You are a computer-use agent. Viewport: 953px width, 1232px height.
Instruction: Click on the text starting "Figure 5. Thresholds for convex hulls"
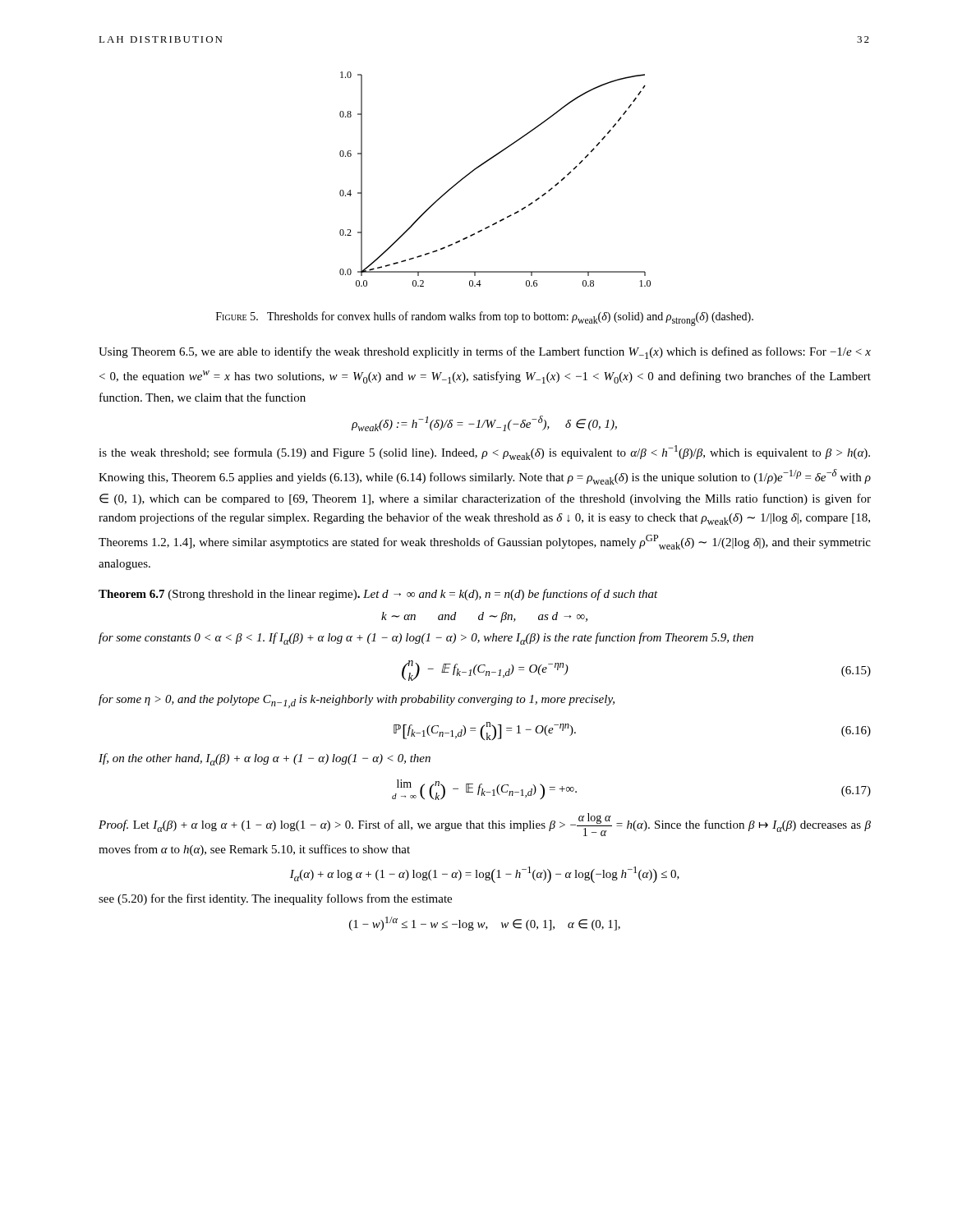pyautogui.click(x=485, y=318)
